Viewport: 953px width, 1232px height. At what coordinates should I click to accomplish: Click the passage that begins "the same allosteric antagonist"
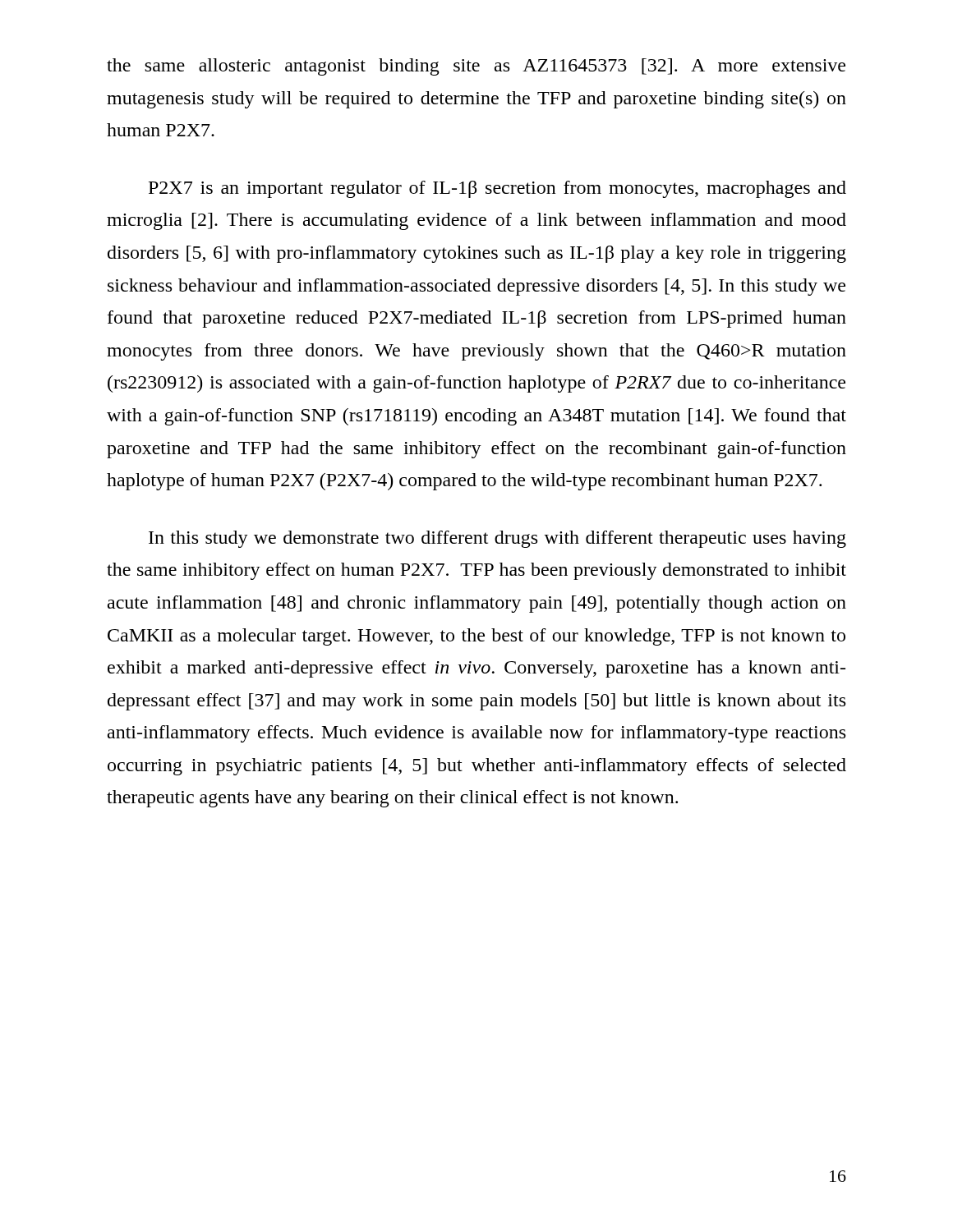(476, 432)
